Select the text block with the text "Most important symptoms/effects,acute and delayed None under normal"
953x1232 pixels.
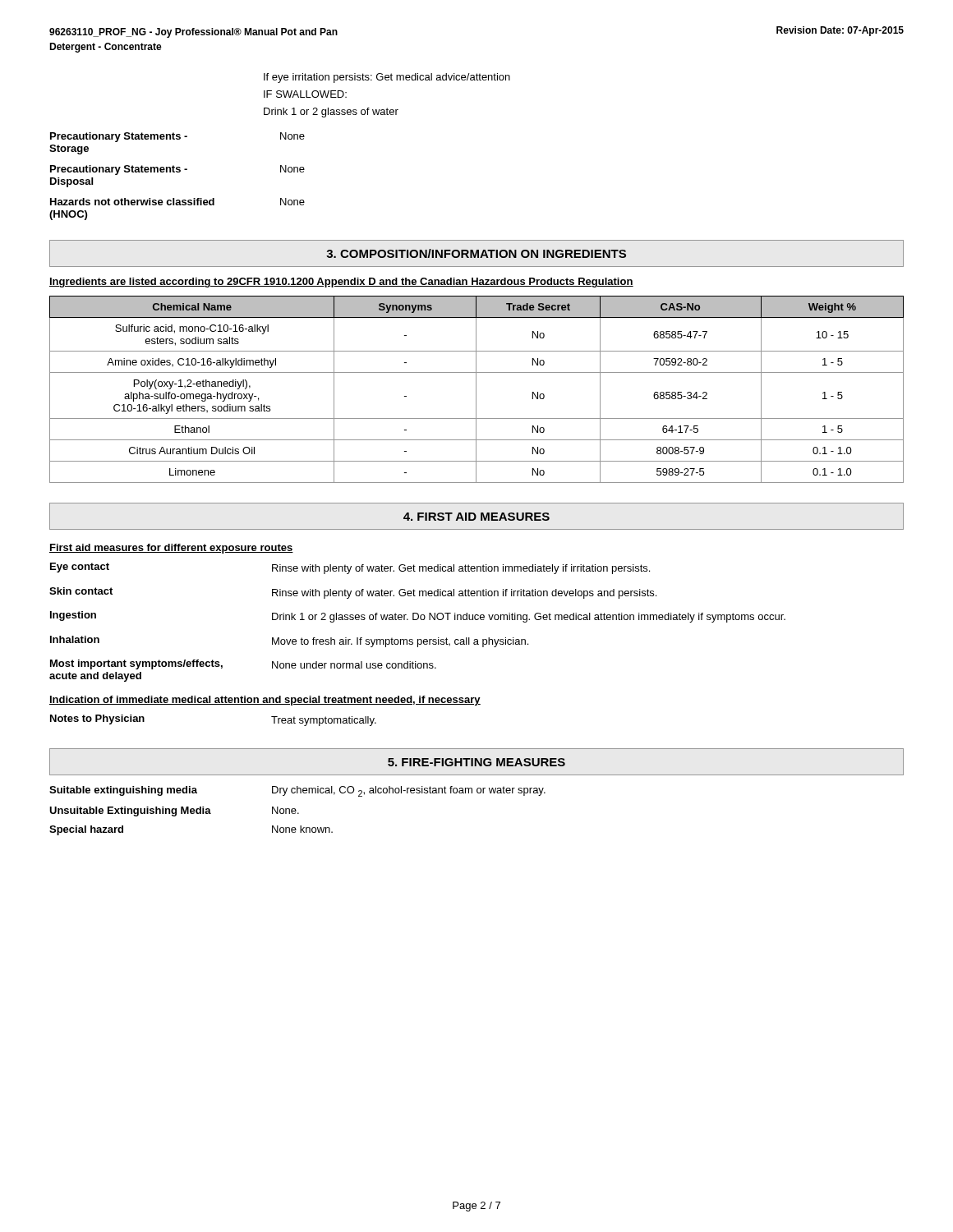[138, 665]
